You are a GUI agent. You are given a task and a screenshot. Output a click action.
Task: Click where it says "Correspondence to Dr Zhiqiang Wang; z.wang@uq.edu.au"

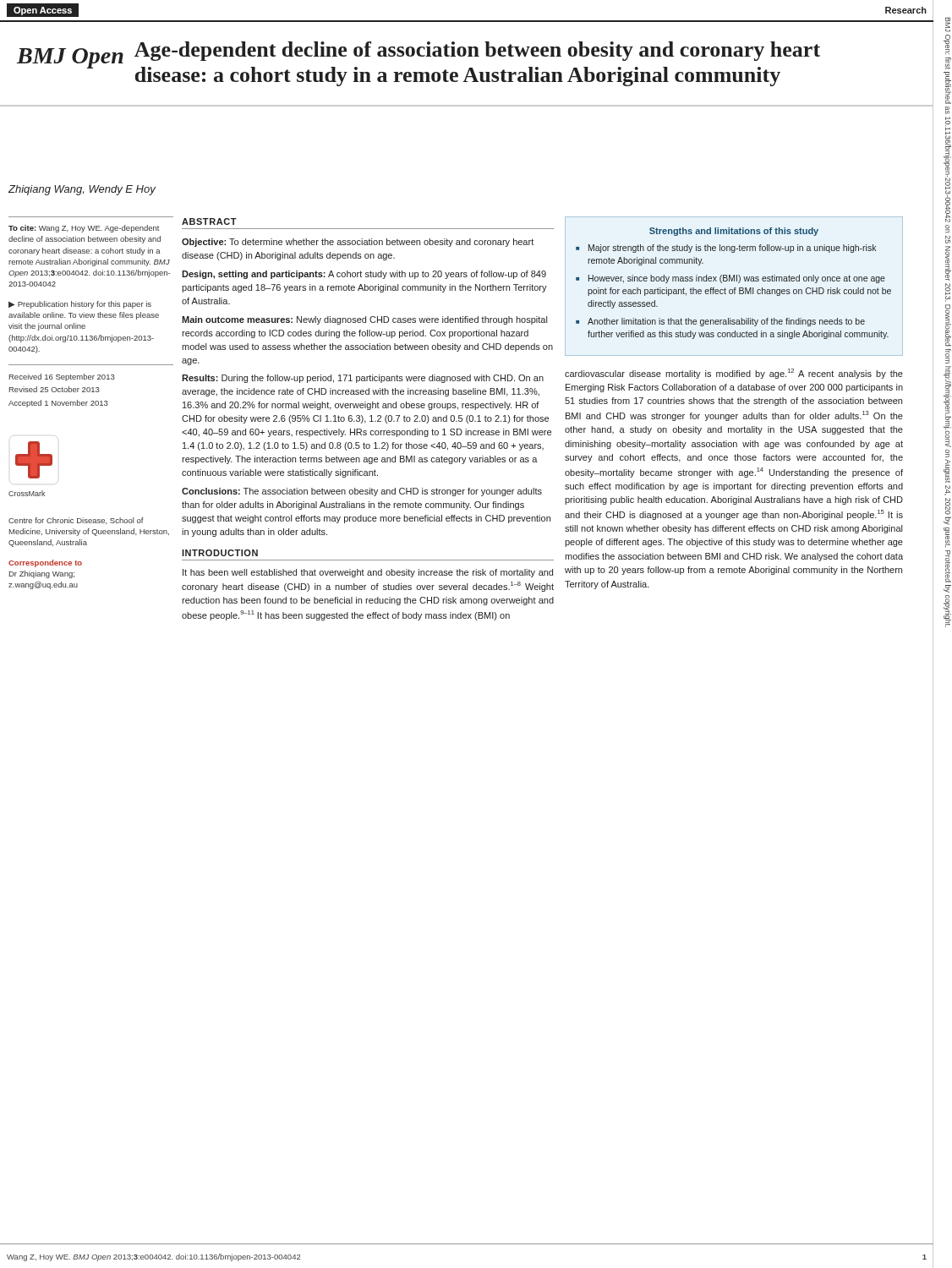tap(45, 574)
